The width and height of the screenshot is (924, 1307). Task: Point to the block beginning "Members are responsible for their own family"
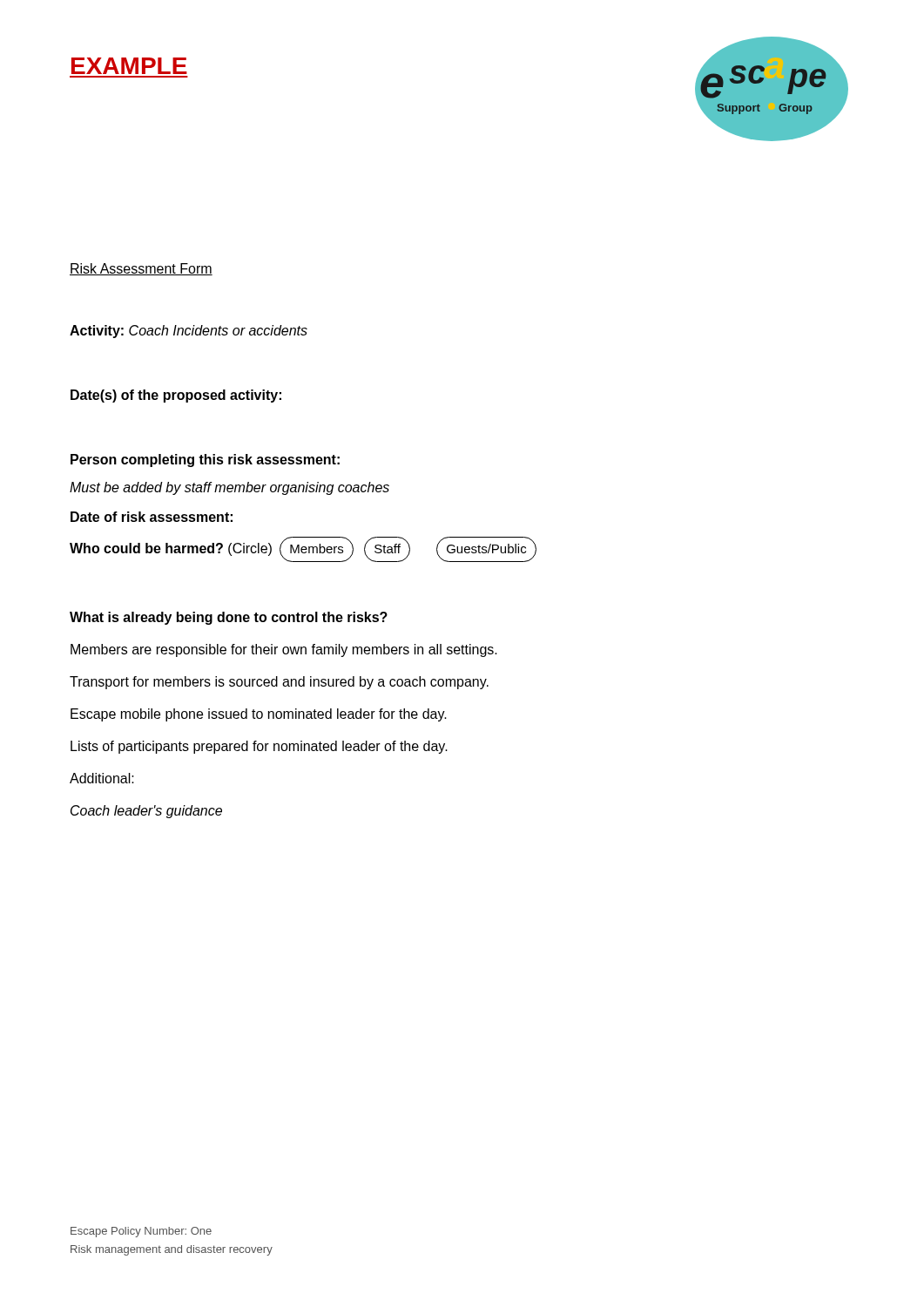point(284,649)
